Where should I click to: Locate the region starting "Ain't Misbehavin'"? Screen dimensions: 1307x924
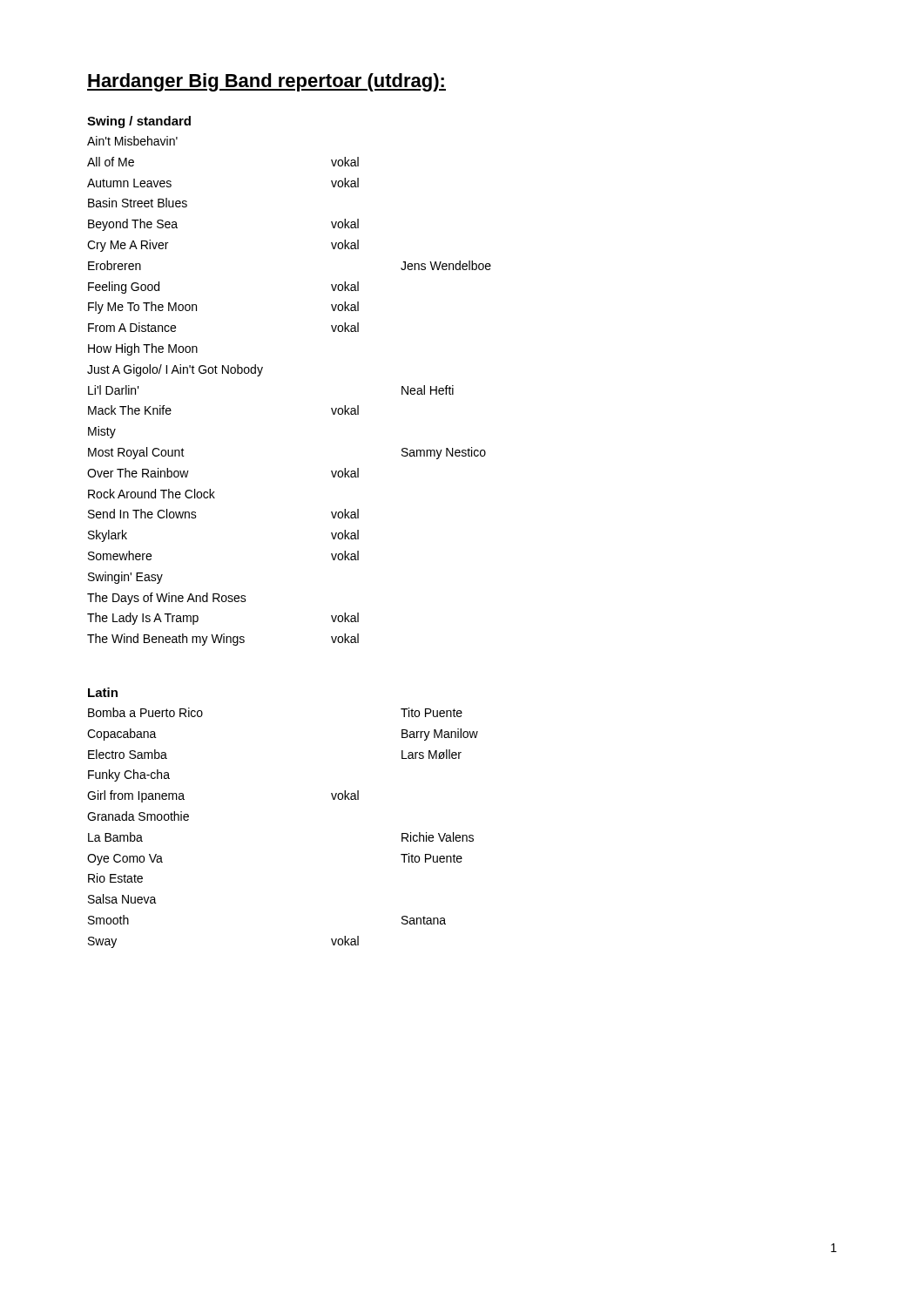(x=132, y=141)
